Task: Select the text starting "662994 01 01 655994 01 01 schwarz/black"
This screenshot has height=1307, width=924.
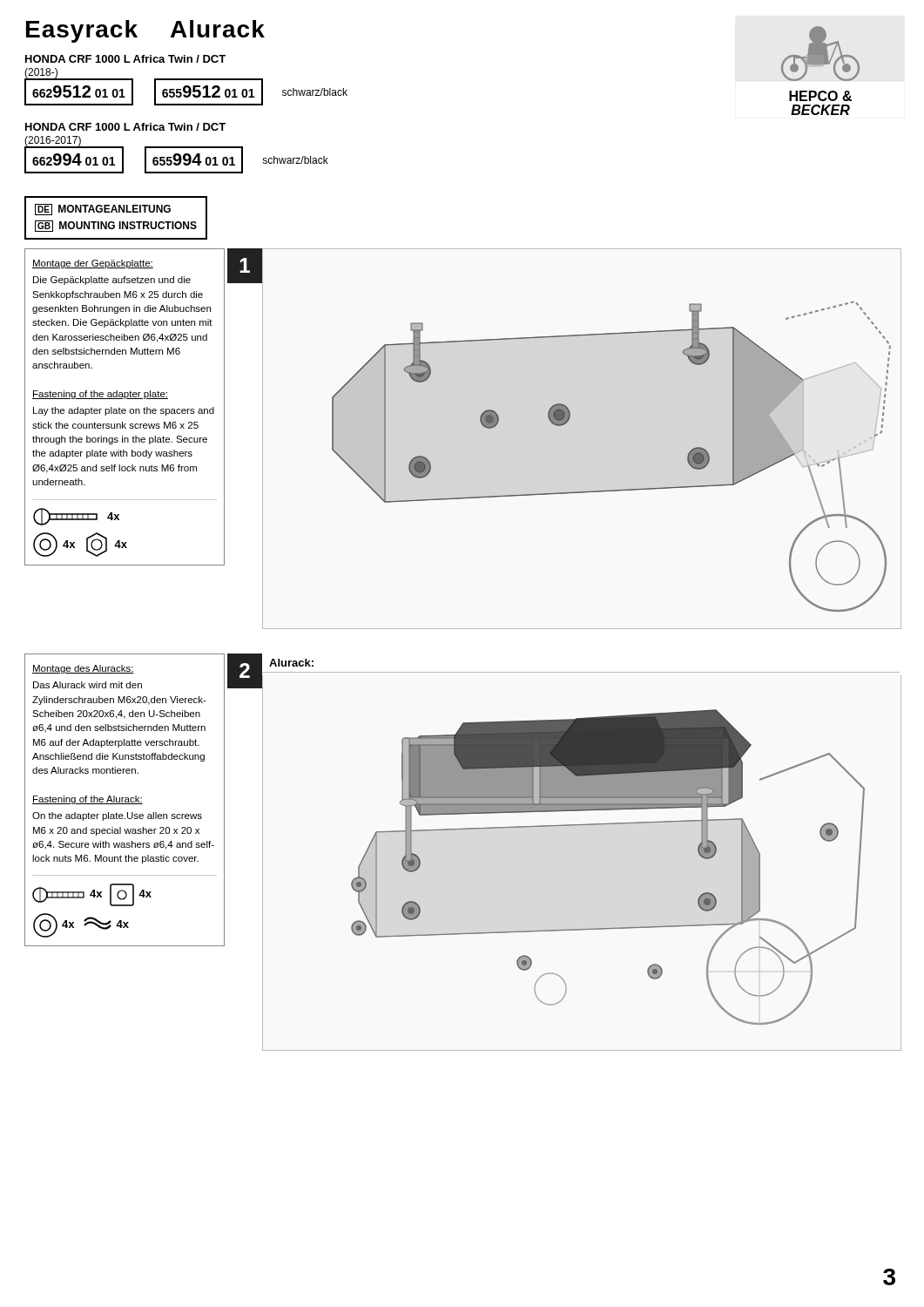Action: coord(176,160)
